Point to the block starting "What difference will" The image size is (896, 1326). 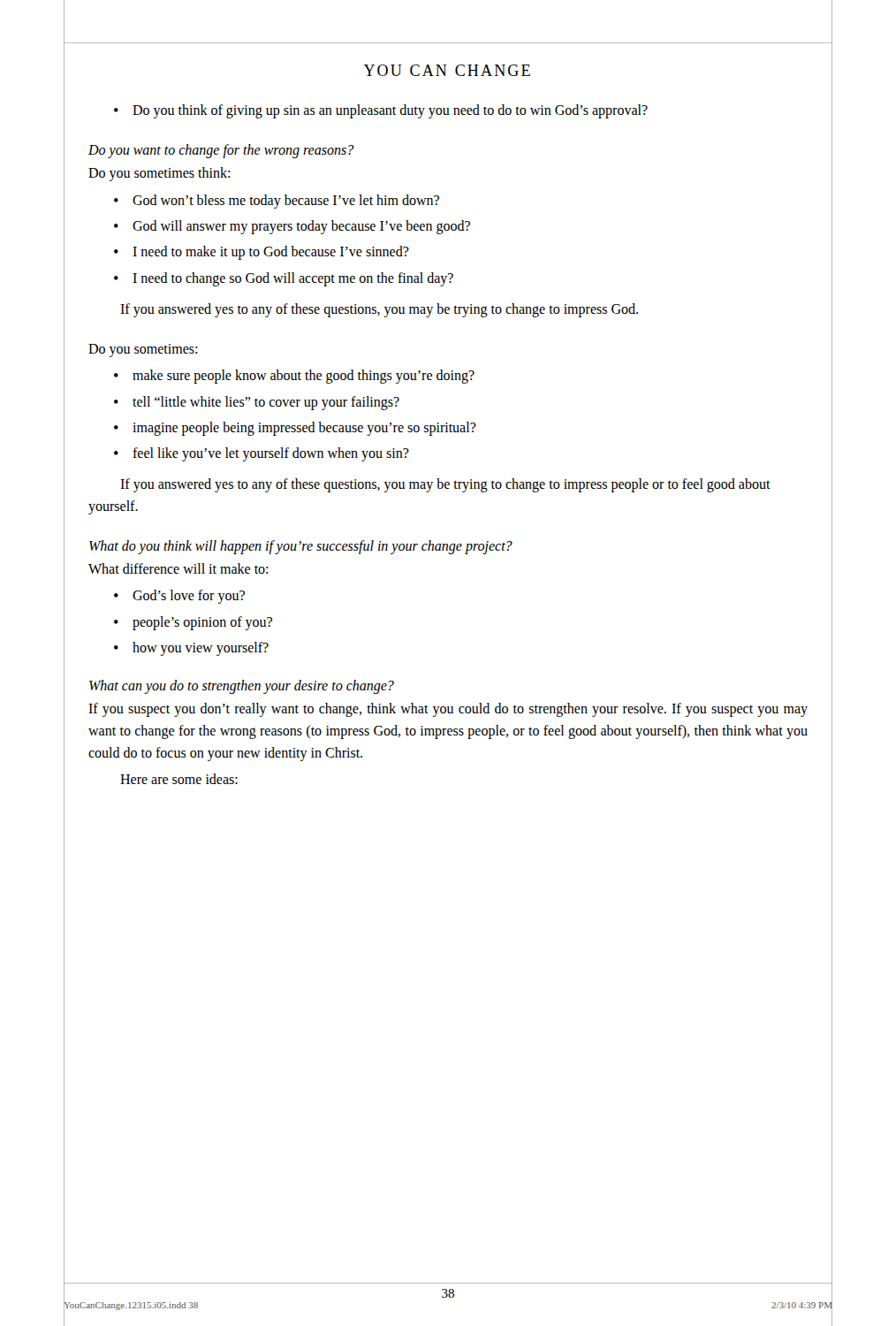point(179,569)
